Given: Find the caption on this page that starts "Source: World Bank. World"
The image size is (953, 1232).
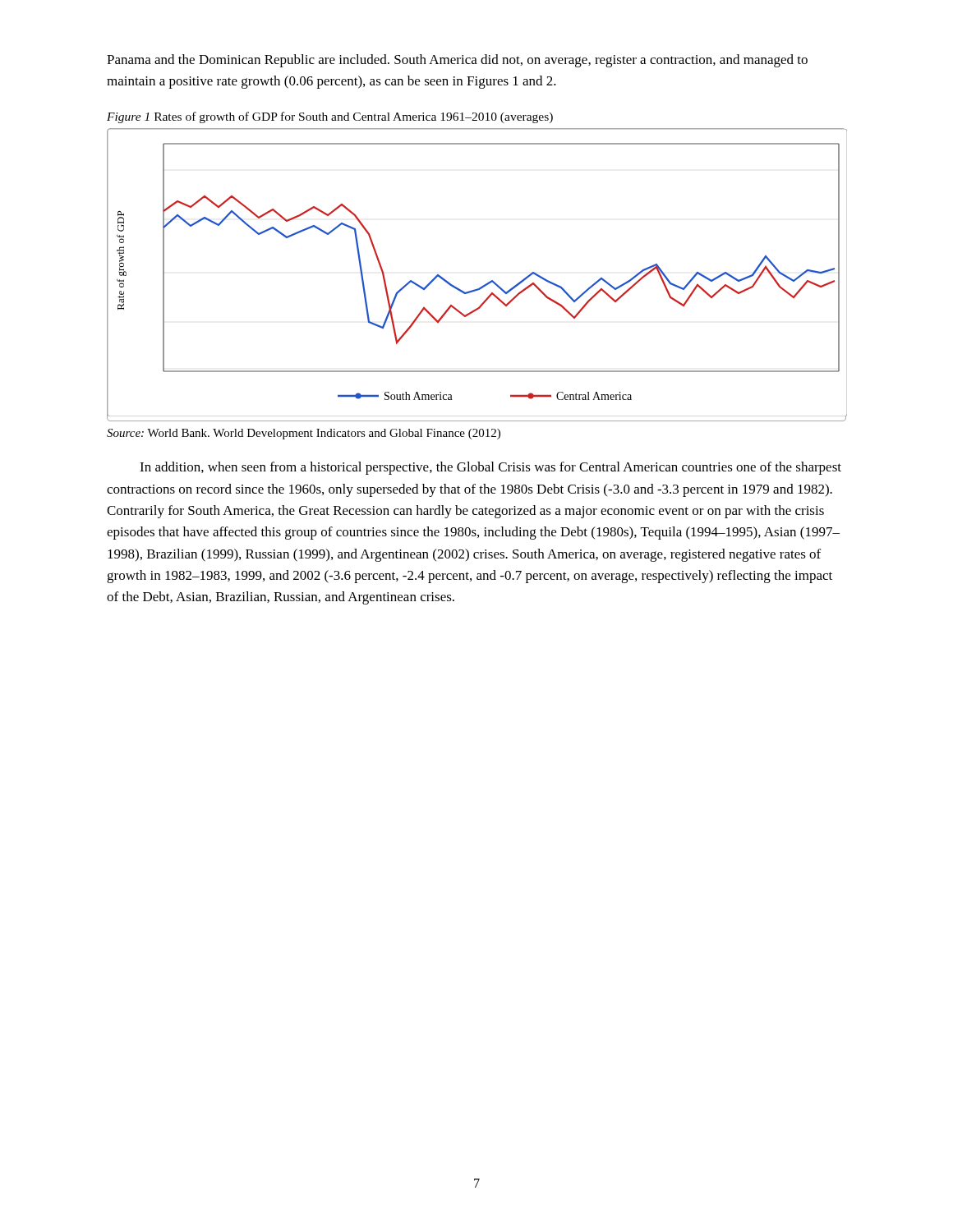Looking at the screenshot, I should coord(304,433).
